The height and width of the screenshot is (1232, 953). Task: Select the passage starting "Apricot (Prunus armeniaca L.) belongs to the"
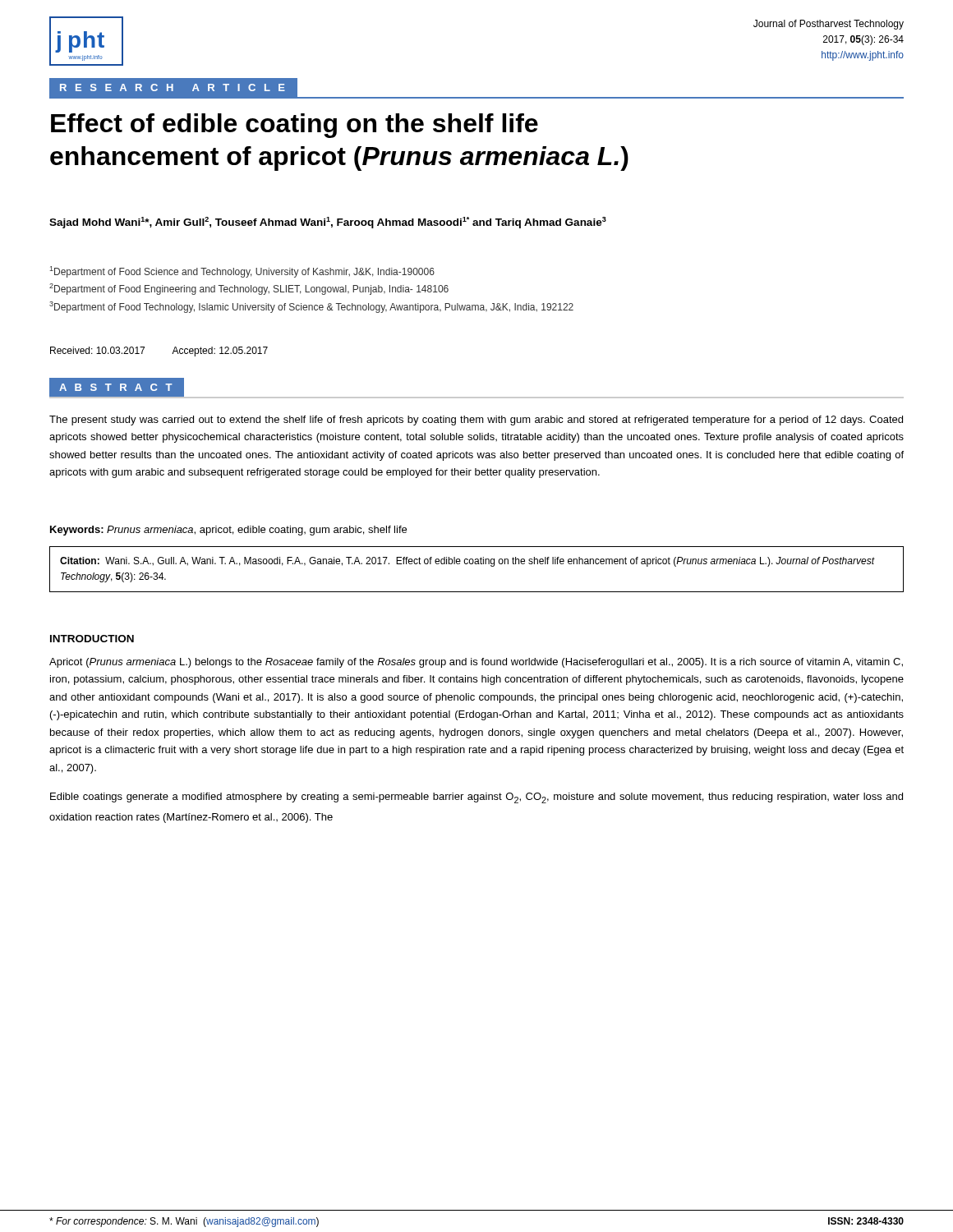[x=476, y=739]
